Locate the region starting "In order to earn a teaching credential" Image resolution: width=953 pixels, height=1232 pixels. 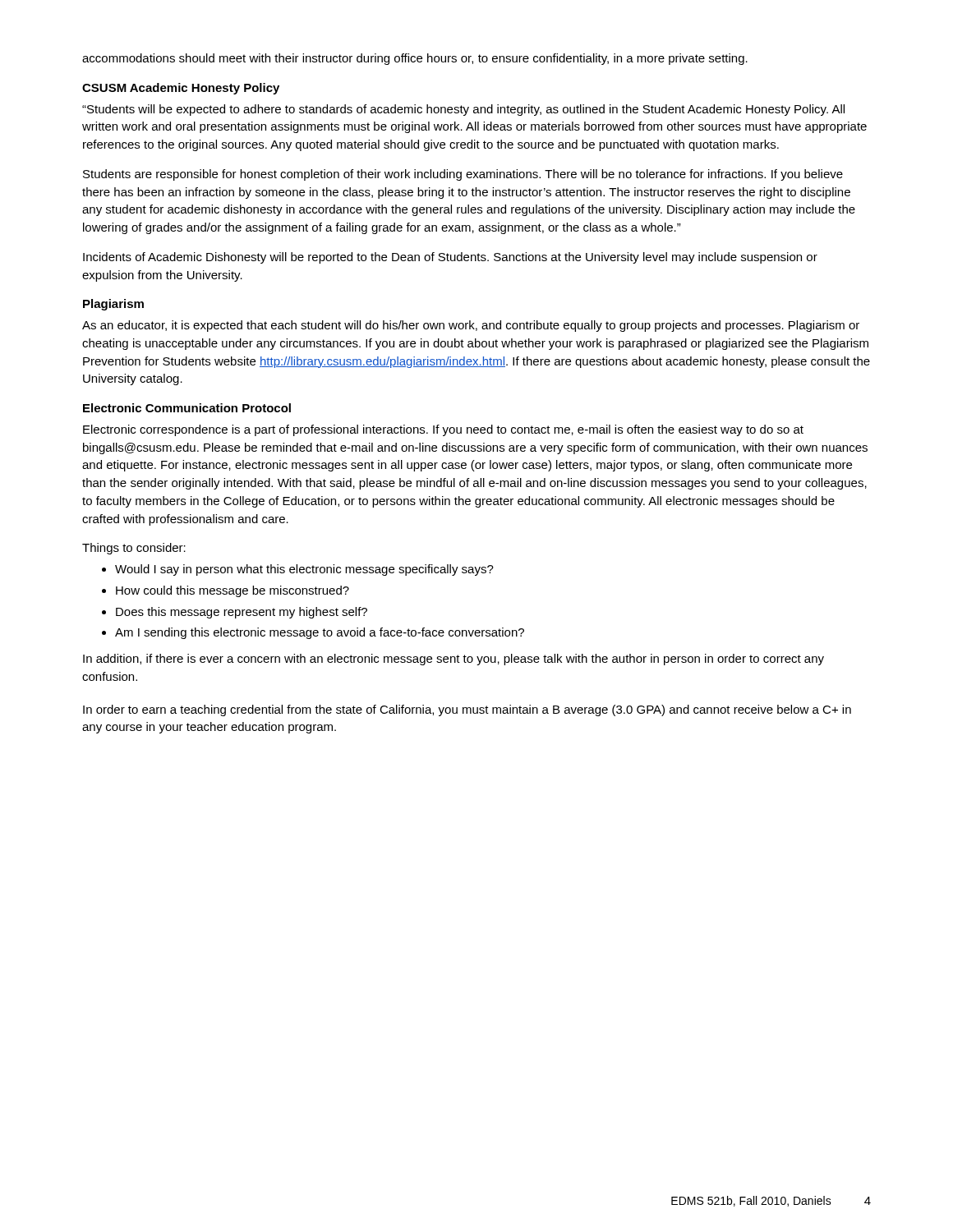(x=476, y=718)
